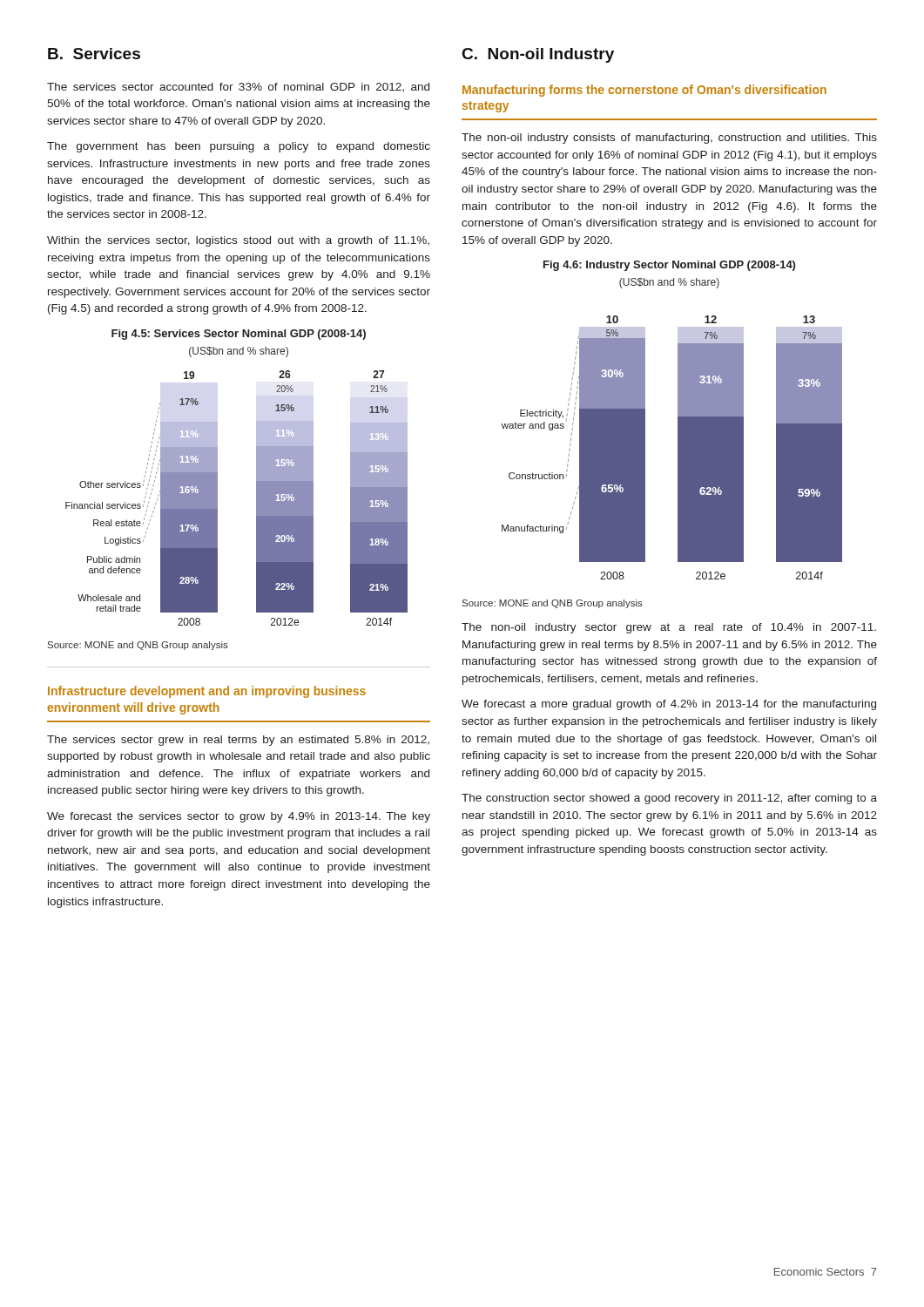The image size is (924, 1307).
Task: Click on the text starting "We forecast the services sector to"
Action: tap(239, 859)
